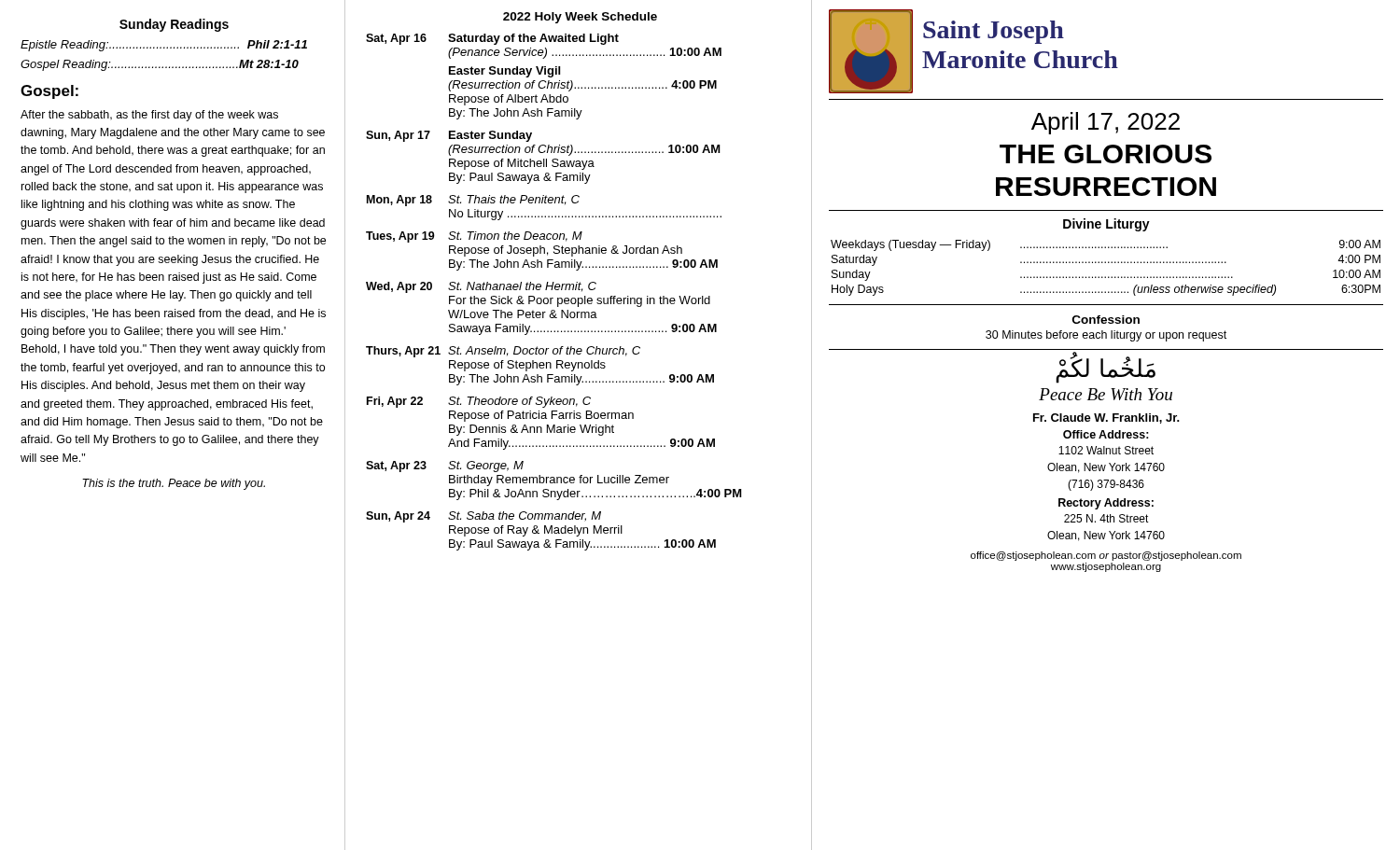Screen dimensions: 850x1400
Task: Select the element starting "Mon, Apr 18 St. Thais"
Action: [580, 206]
